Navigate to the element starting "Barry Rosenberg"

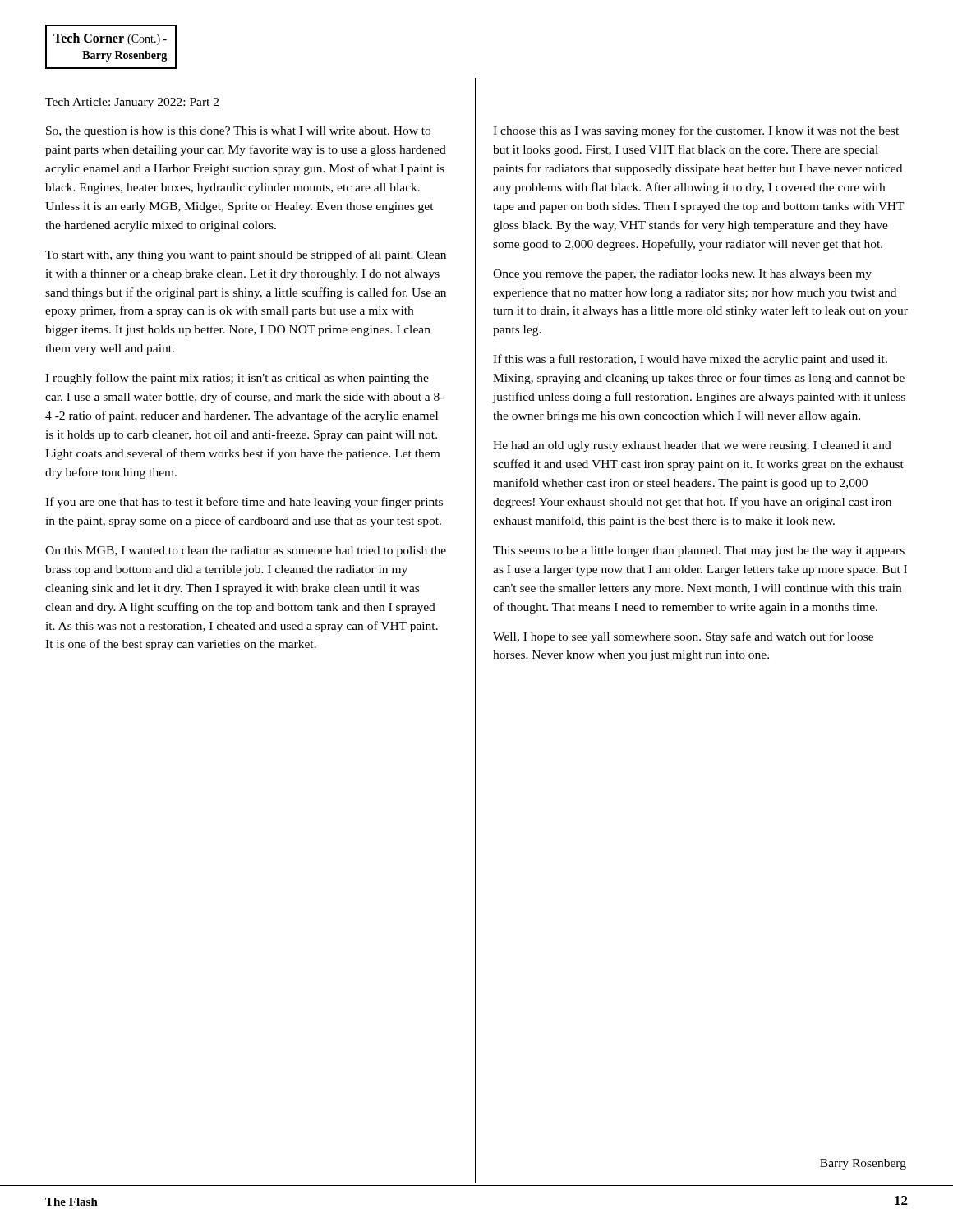863,1163
